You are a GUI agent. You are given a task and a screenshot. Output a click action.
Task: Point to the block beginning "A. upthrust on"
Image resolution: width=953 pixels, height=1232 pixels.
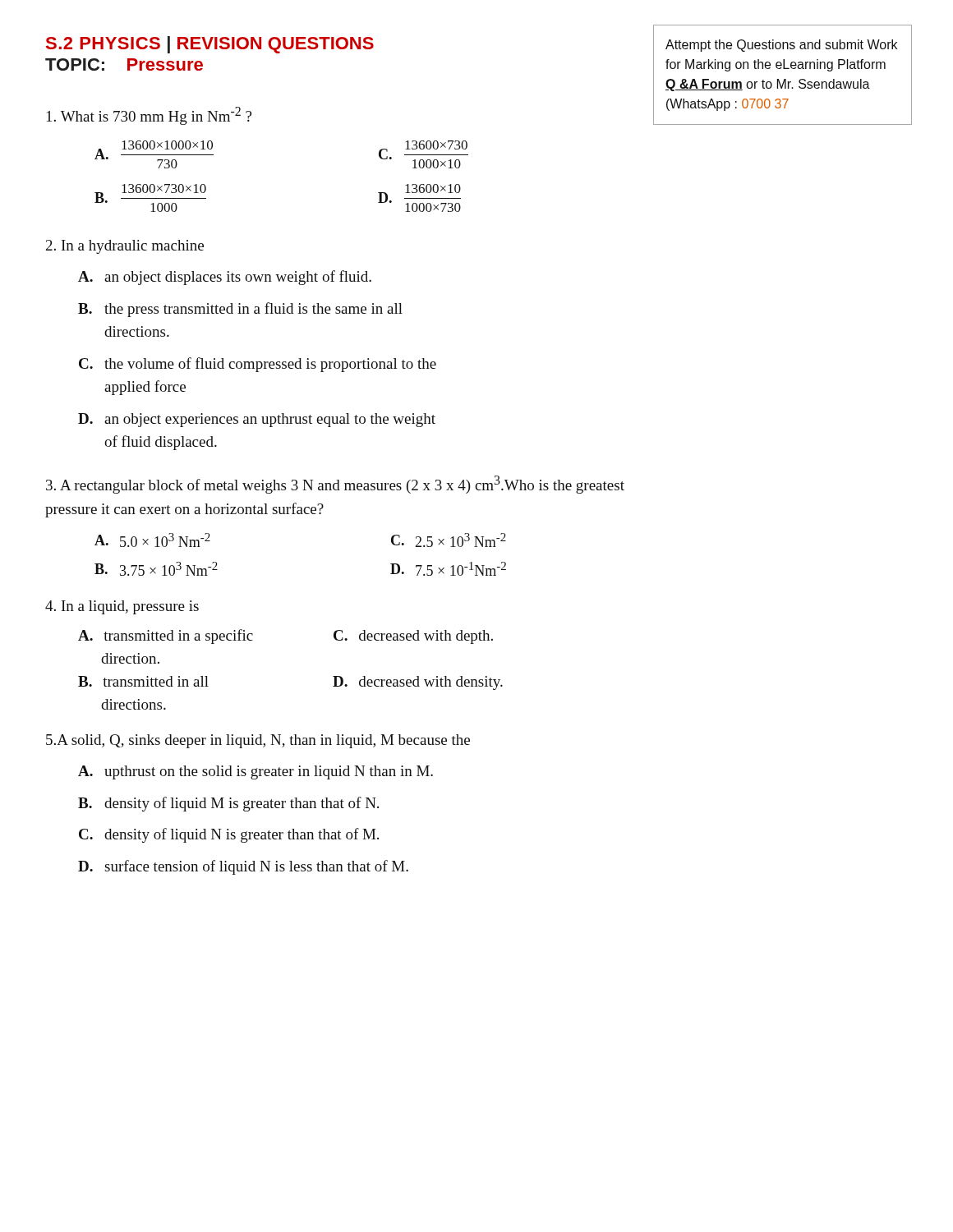[357, 772]
